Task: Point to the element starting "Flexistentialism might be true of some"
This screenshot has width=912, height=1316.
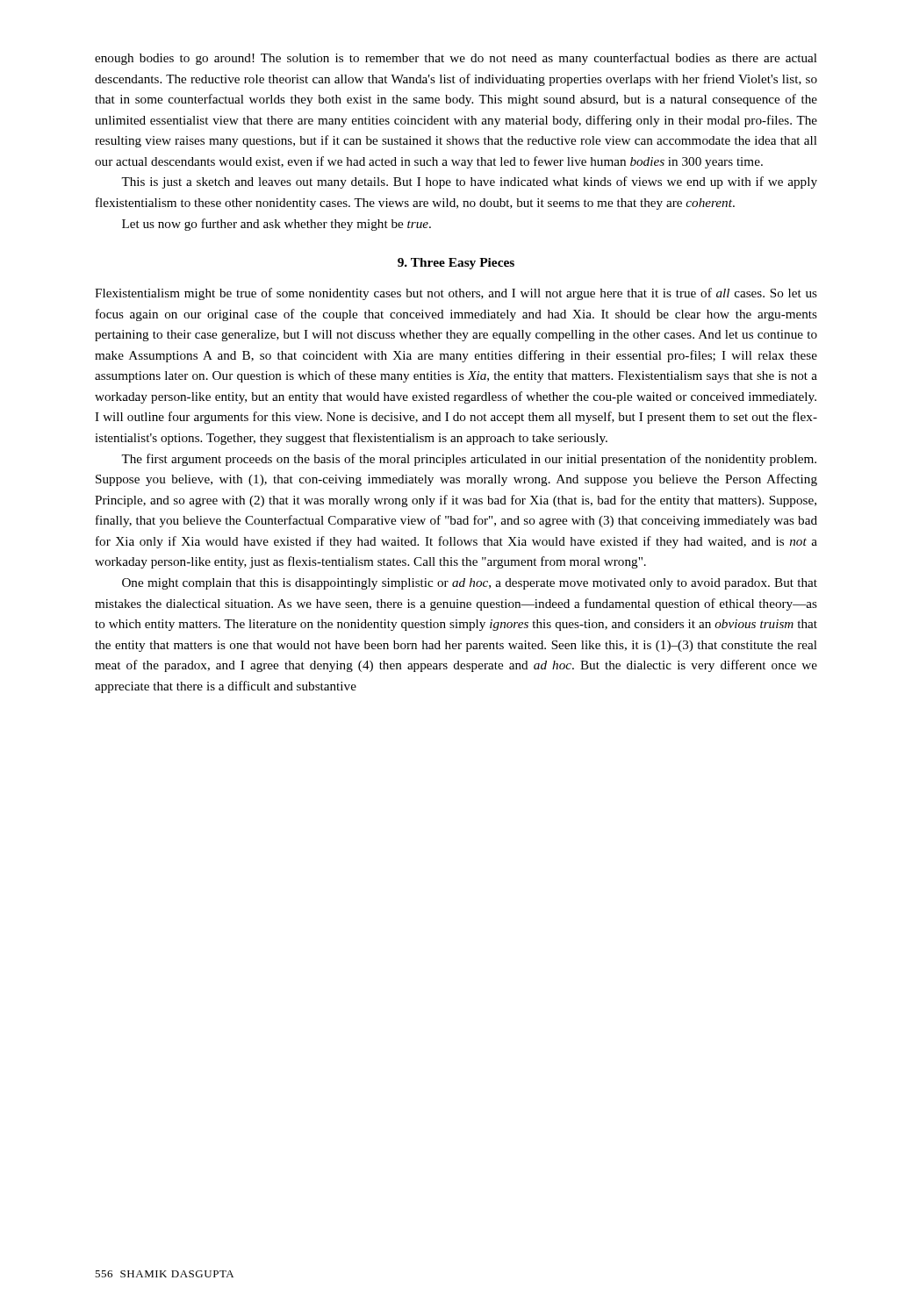Action: 456,489
